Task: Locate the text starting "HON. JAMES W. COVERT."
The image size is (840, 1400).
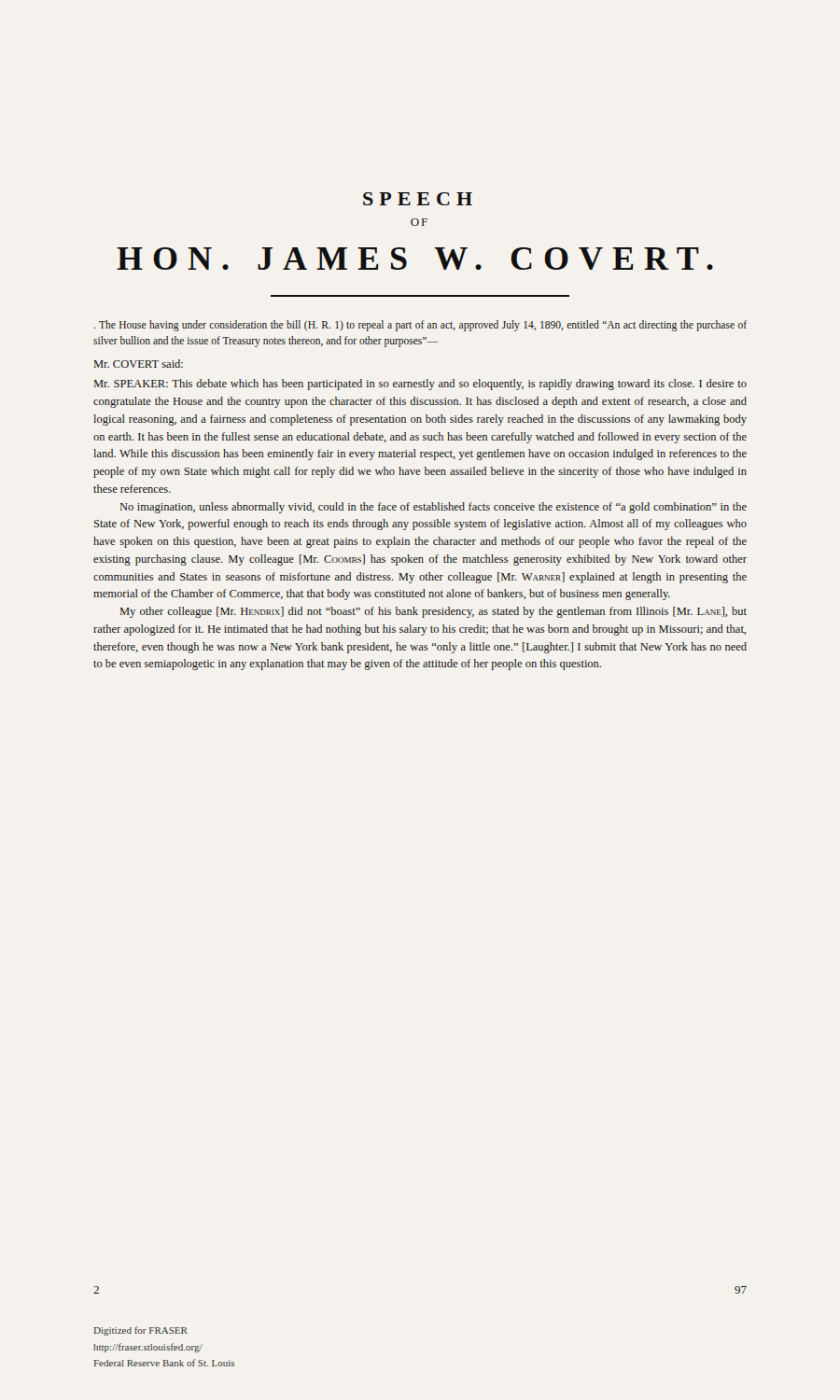Action: [159, 258]
